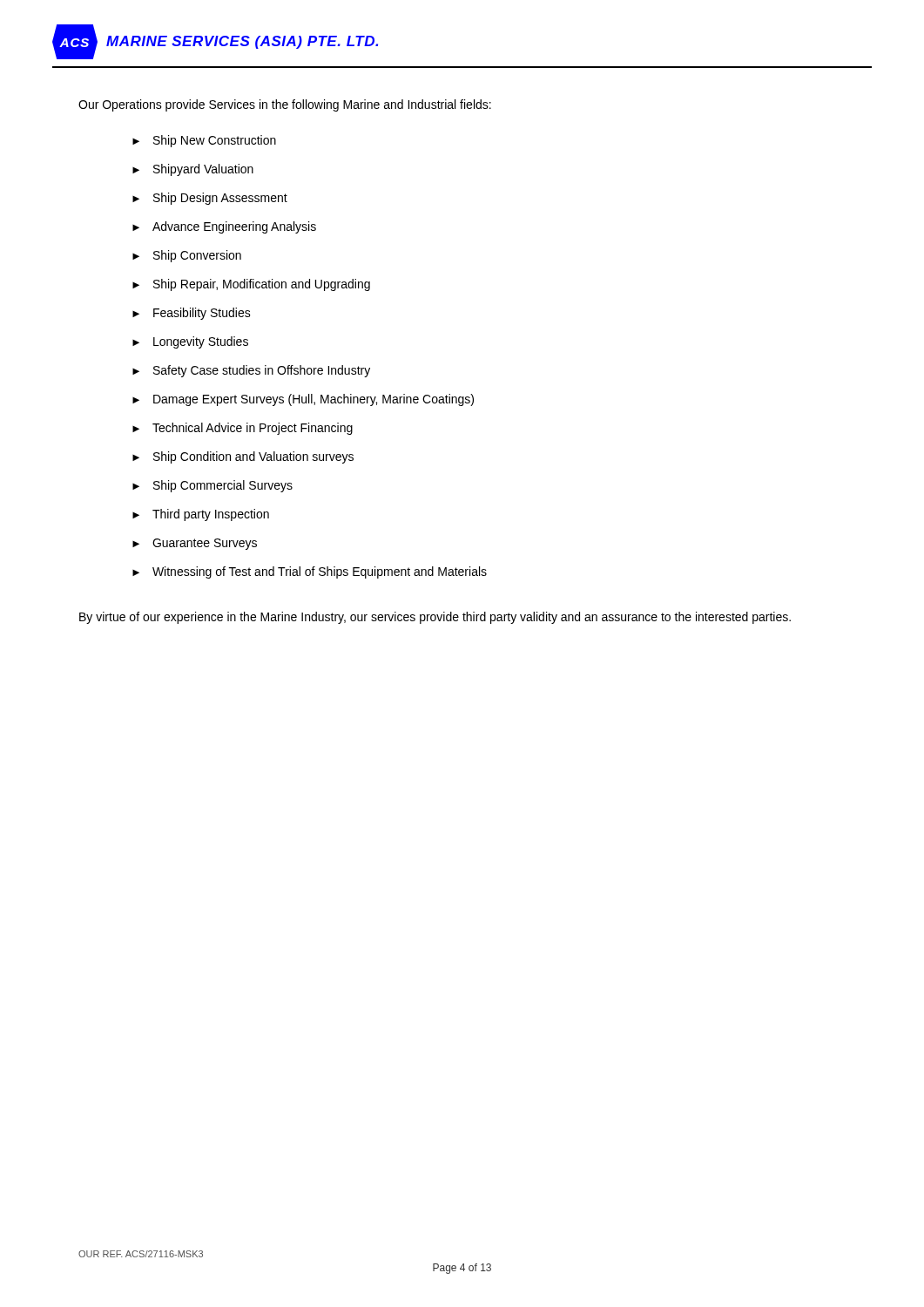
Task: Point to the text block starting "► Ship Repair, Modification and Upgrading"
Action: click(251, 285)
